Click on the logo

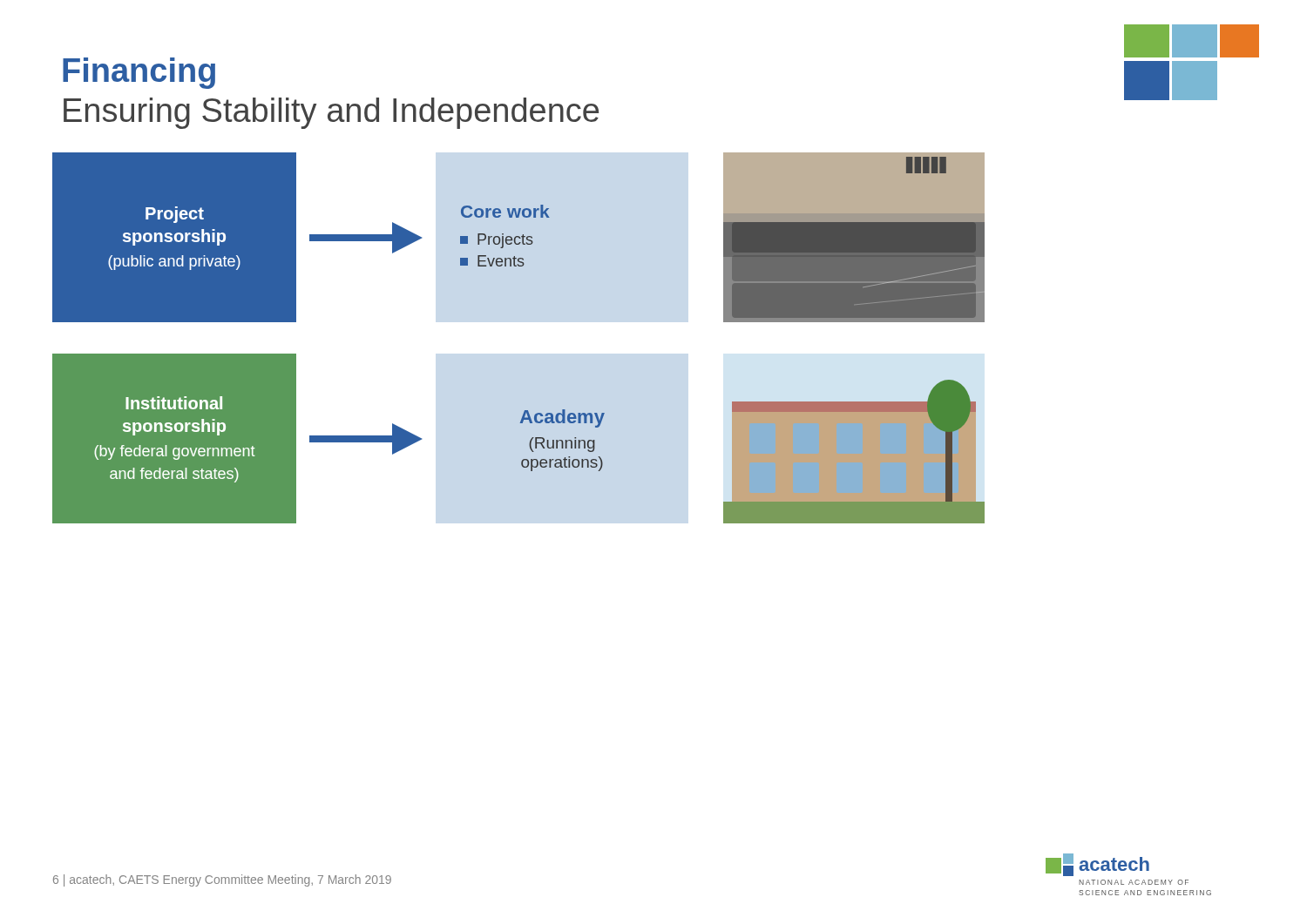click(1150, 879)
